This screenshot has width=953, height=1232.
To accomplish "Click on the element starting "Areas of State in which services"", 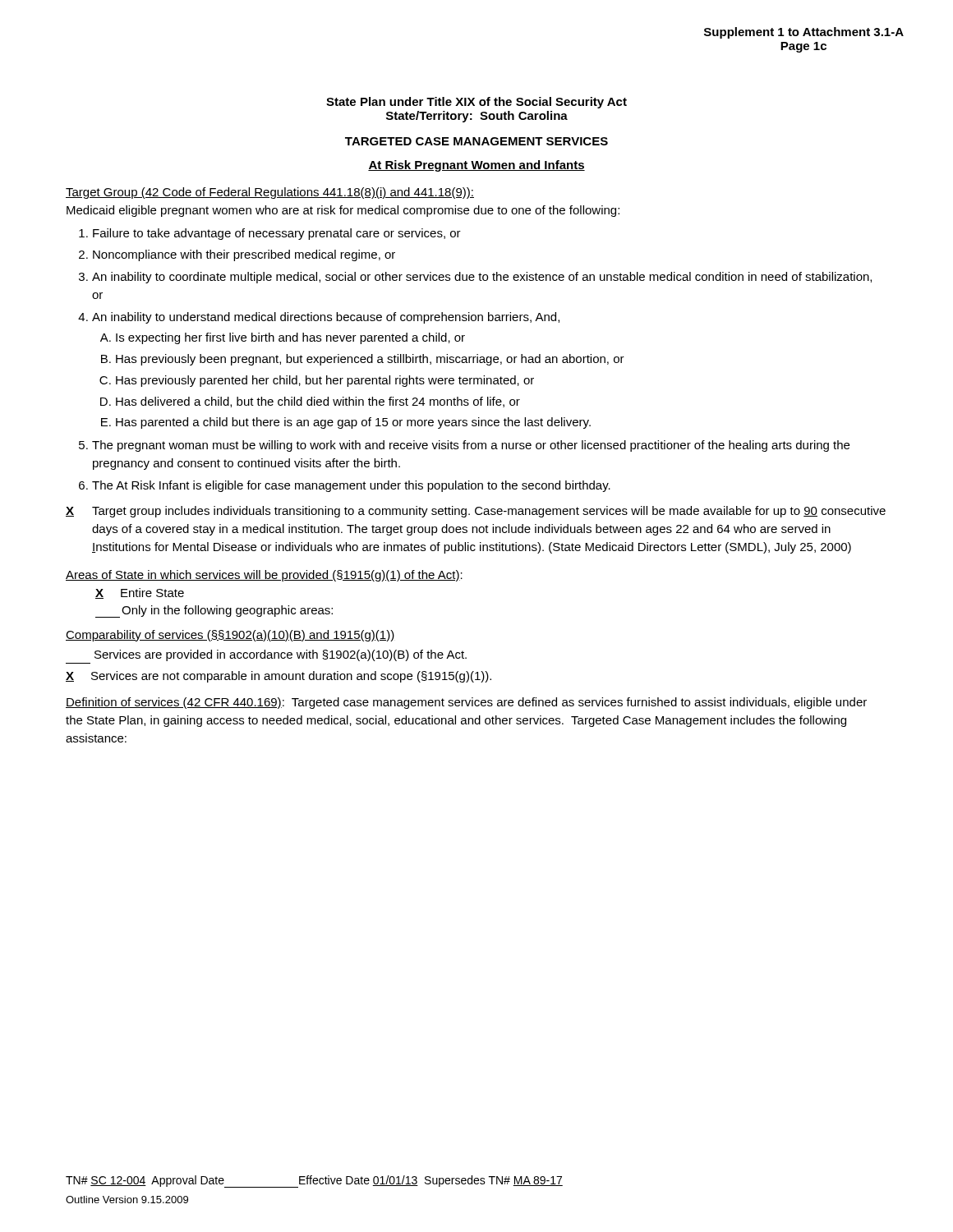I will pyautogui.click(x=264, y=576).
